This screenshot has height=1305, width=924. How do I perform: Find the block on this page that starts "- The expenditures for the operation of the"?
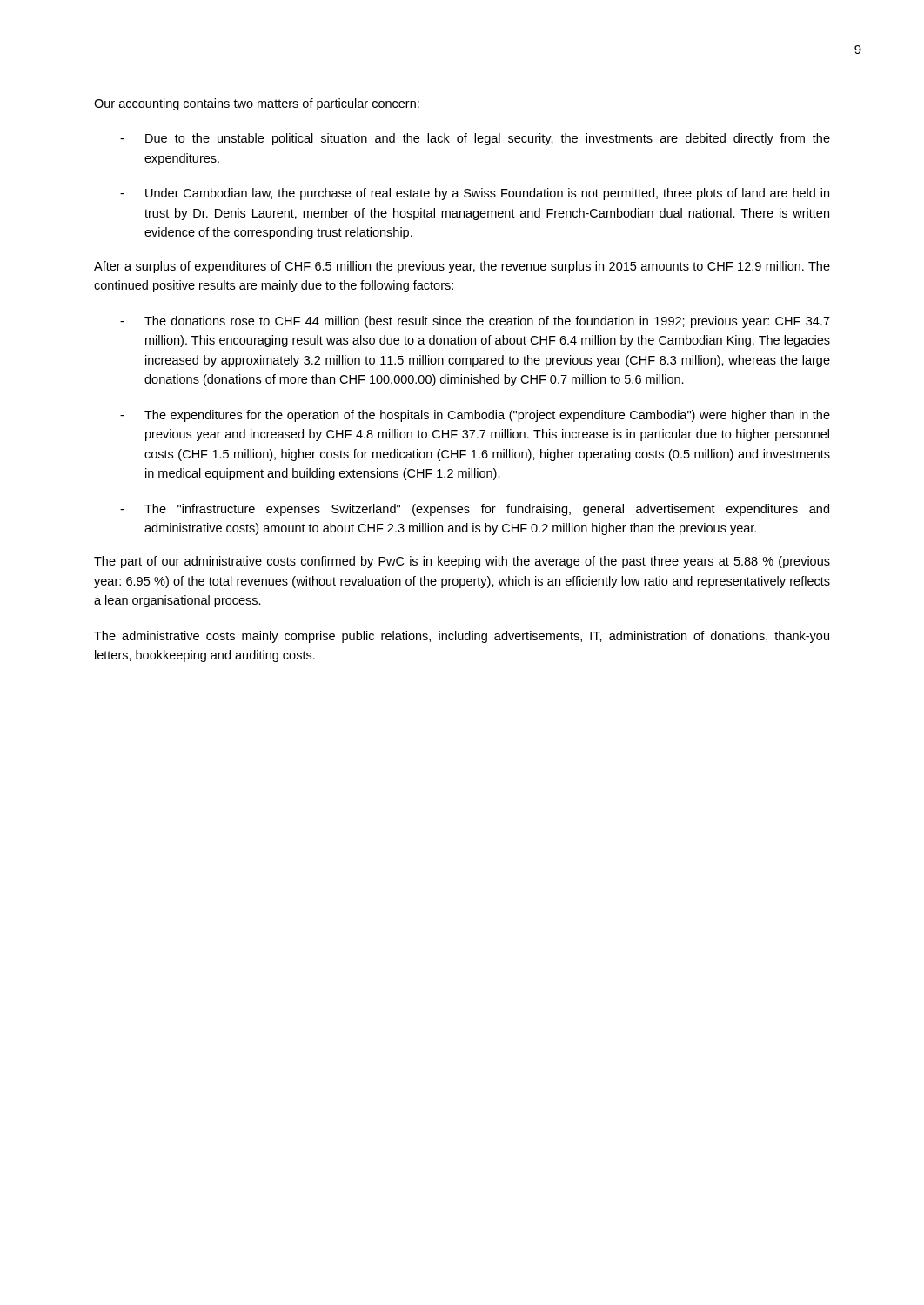point(475,444)
